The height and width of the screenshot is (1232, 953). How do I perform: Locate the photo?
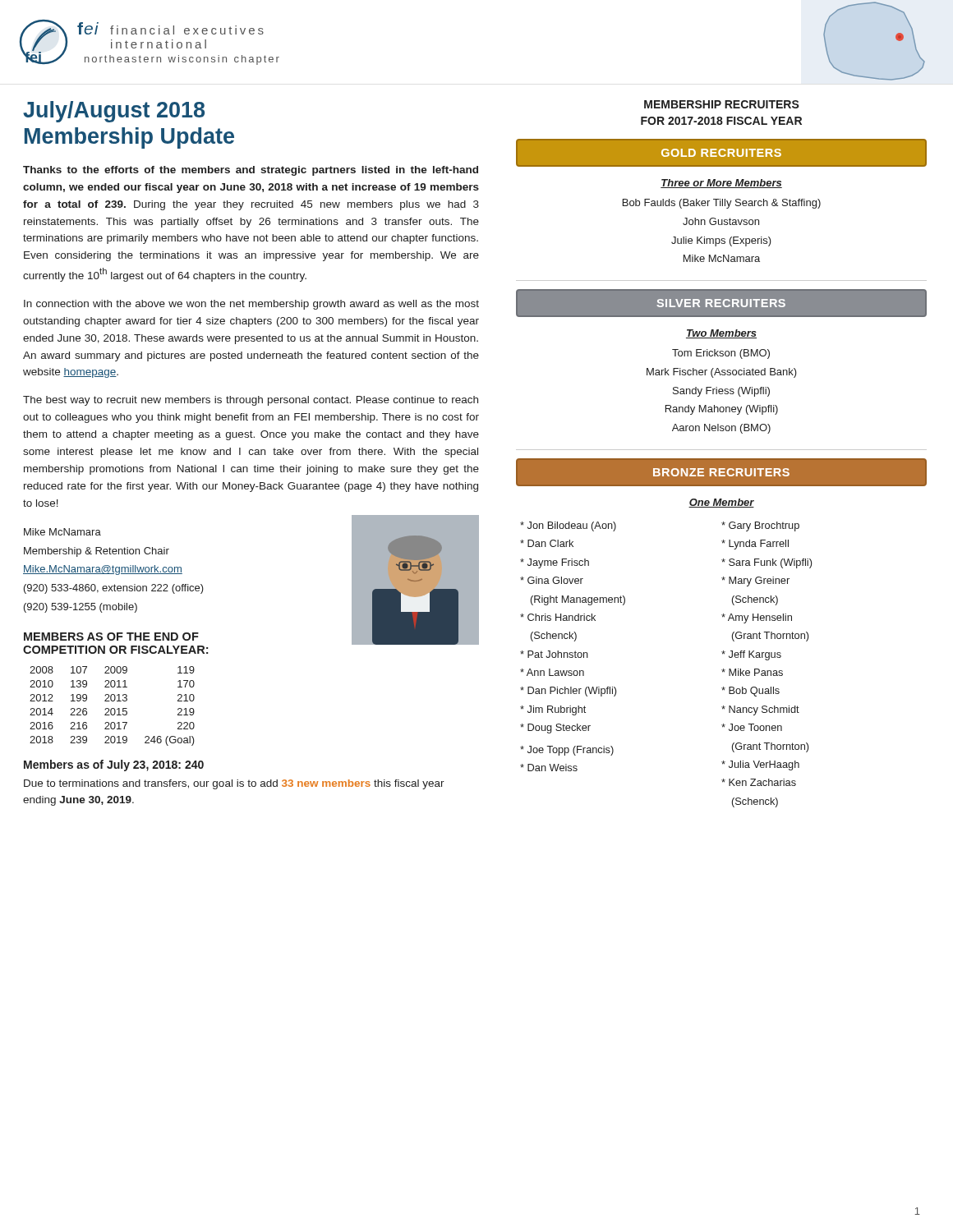click(415, 580)
